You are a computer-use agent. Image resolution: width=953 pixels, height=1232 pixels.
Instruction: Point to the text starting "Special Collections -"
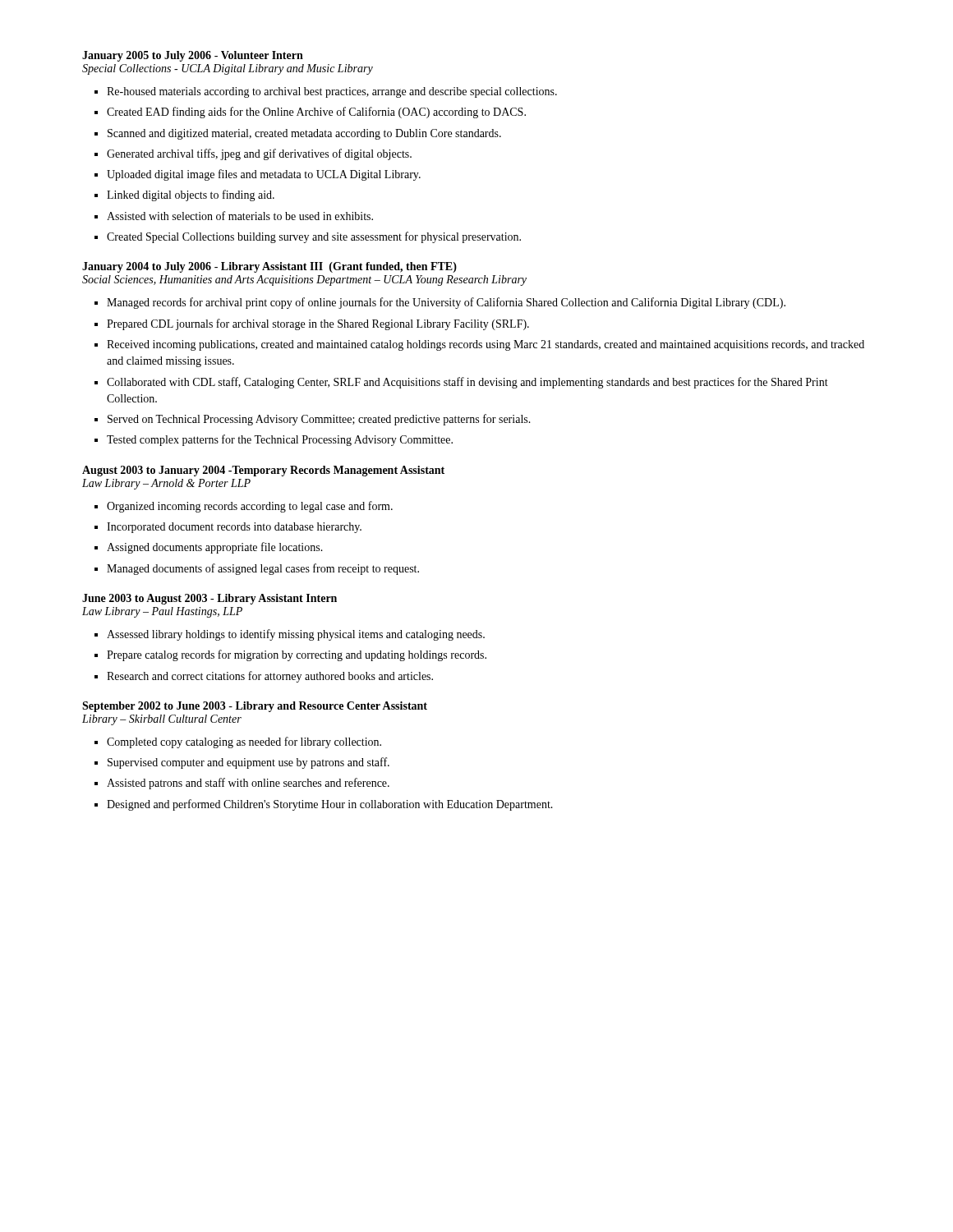[227, 69]
